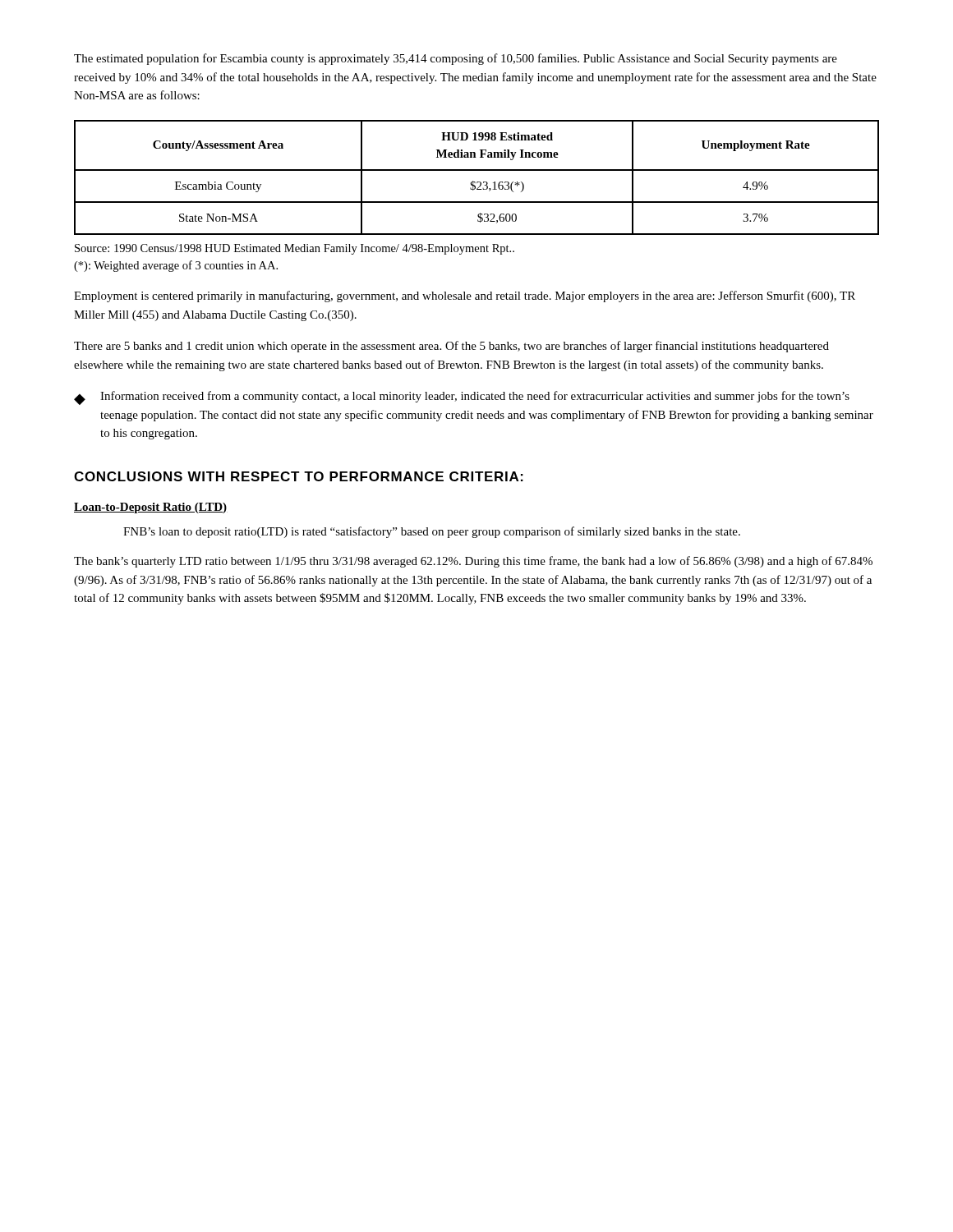This screenshot has width=953, height=1232.
Task: Click on the block starting "FNB’s loan to deposit ratio(LTD)"
Action: tap(432, 531)
